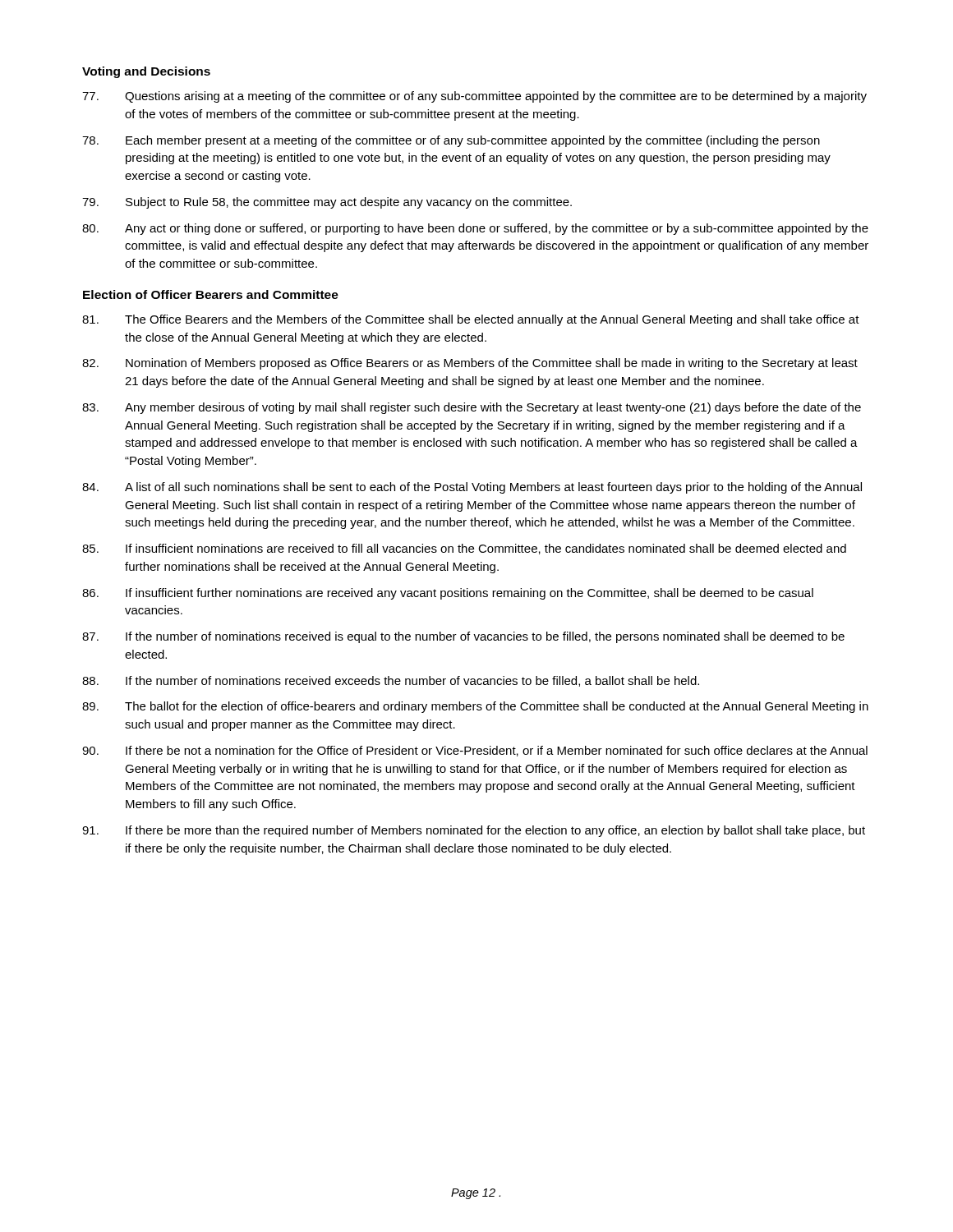Find the block starting "89. The ballot for"
This screenshot has width=953, height=1232.
point(476,715)
